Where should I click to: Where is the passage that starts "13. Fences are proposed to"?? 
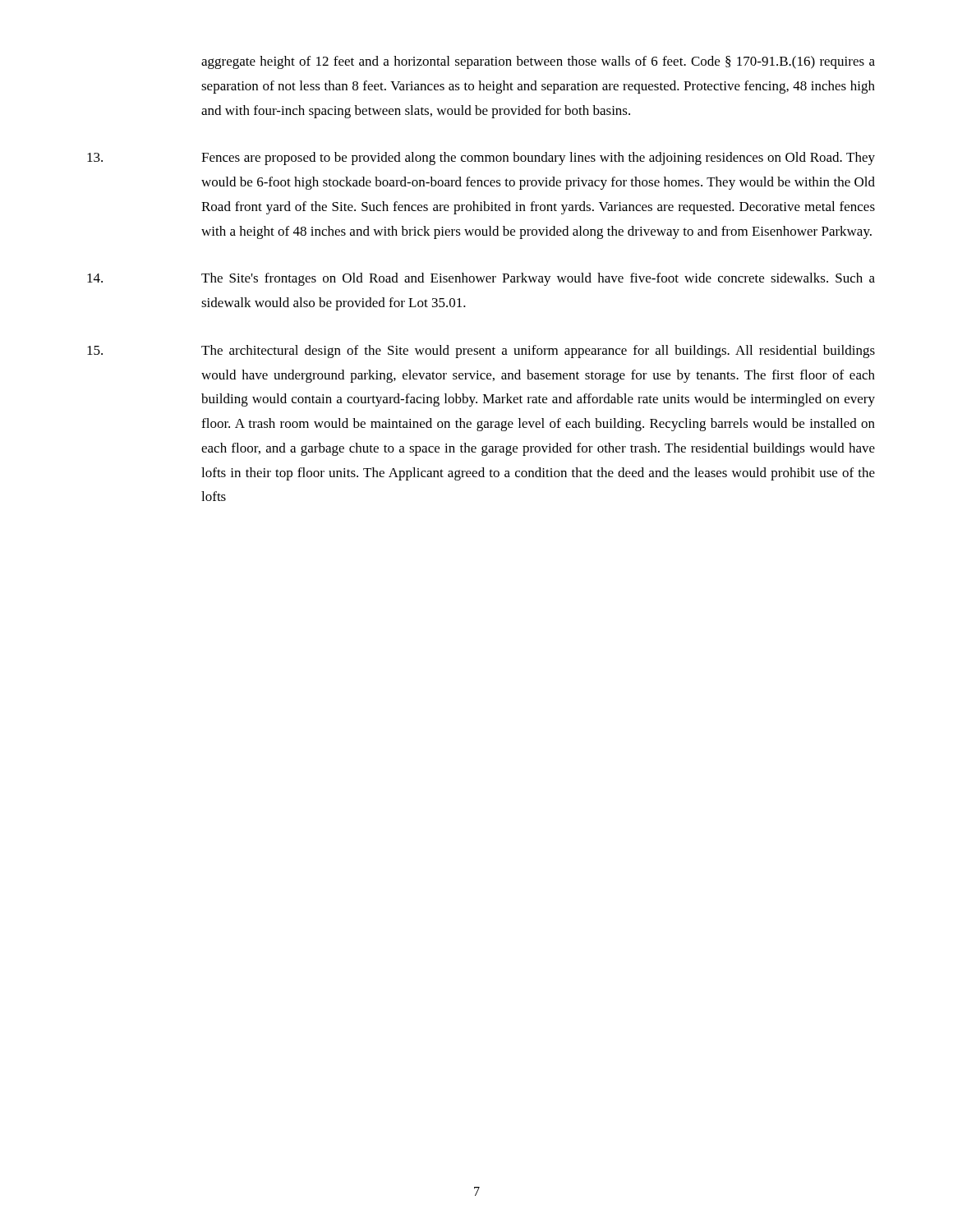[481, 194]
